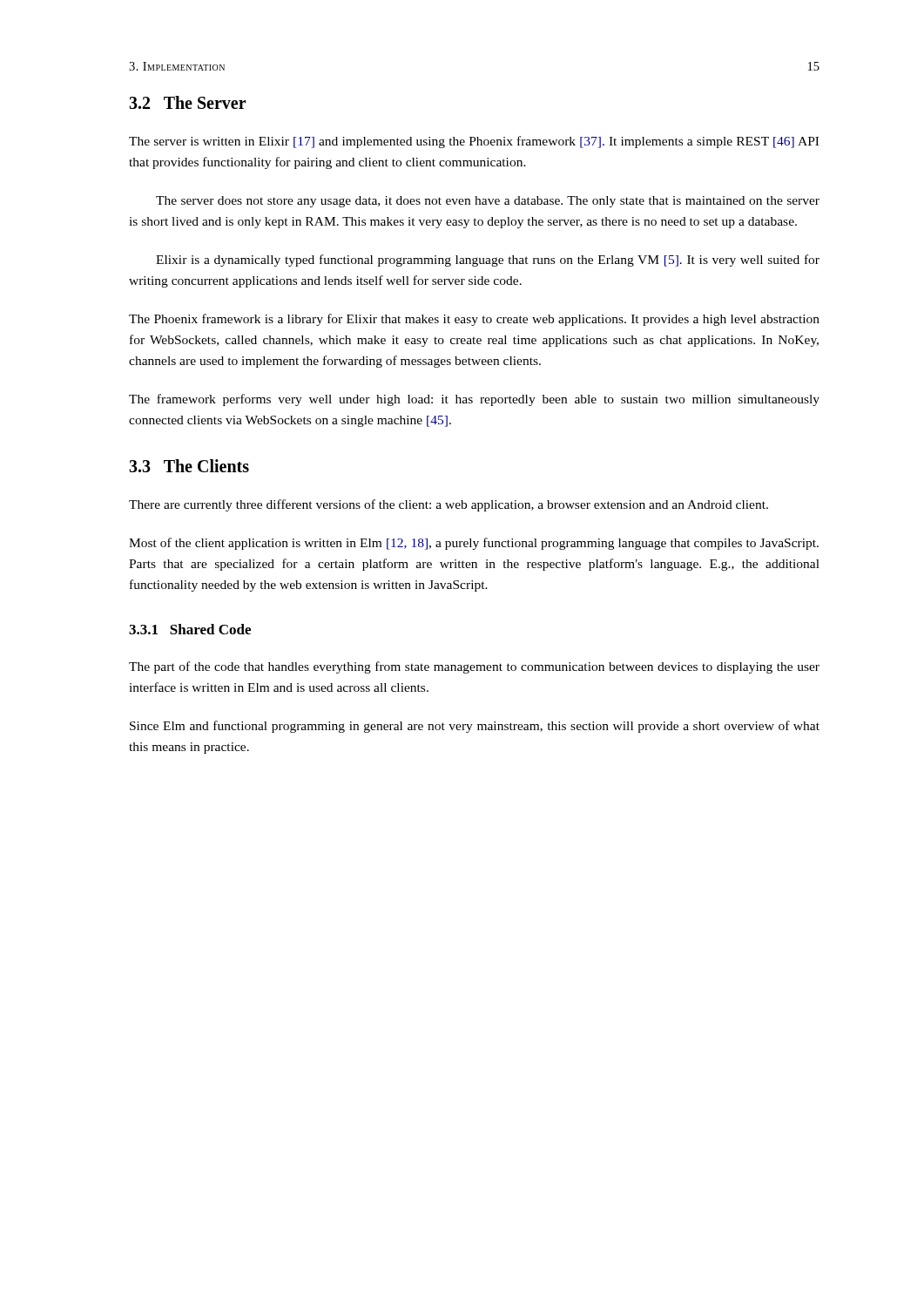Locate the text block starting "The server does not store"
924x1307 pixels.
click(x=474, y=211)
